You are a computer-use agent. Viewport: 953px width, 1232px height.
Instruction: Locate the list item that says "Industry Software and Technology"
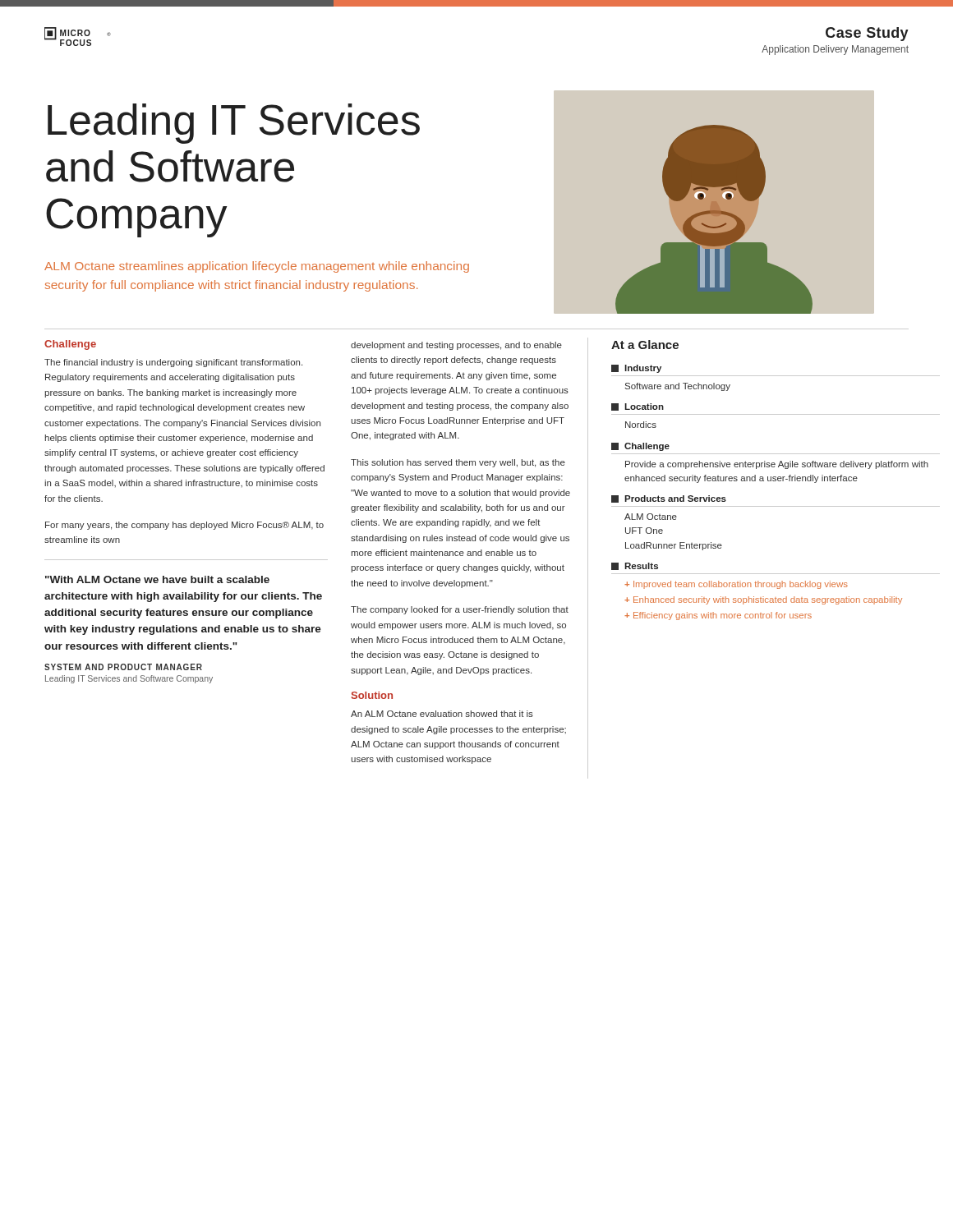[x=776, y=378]
